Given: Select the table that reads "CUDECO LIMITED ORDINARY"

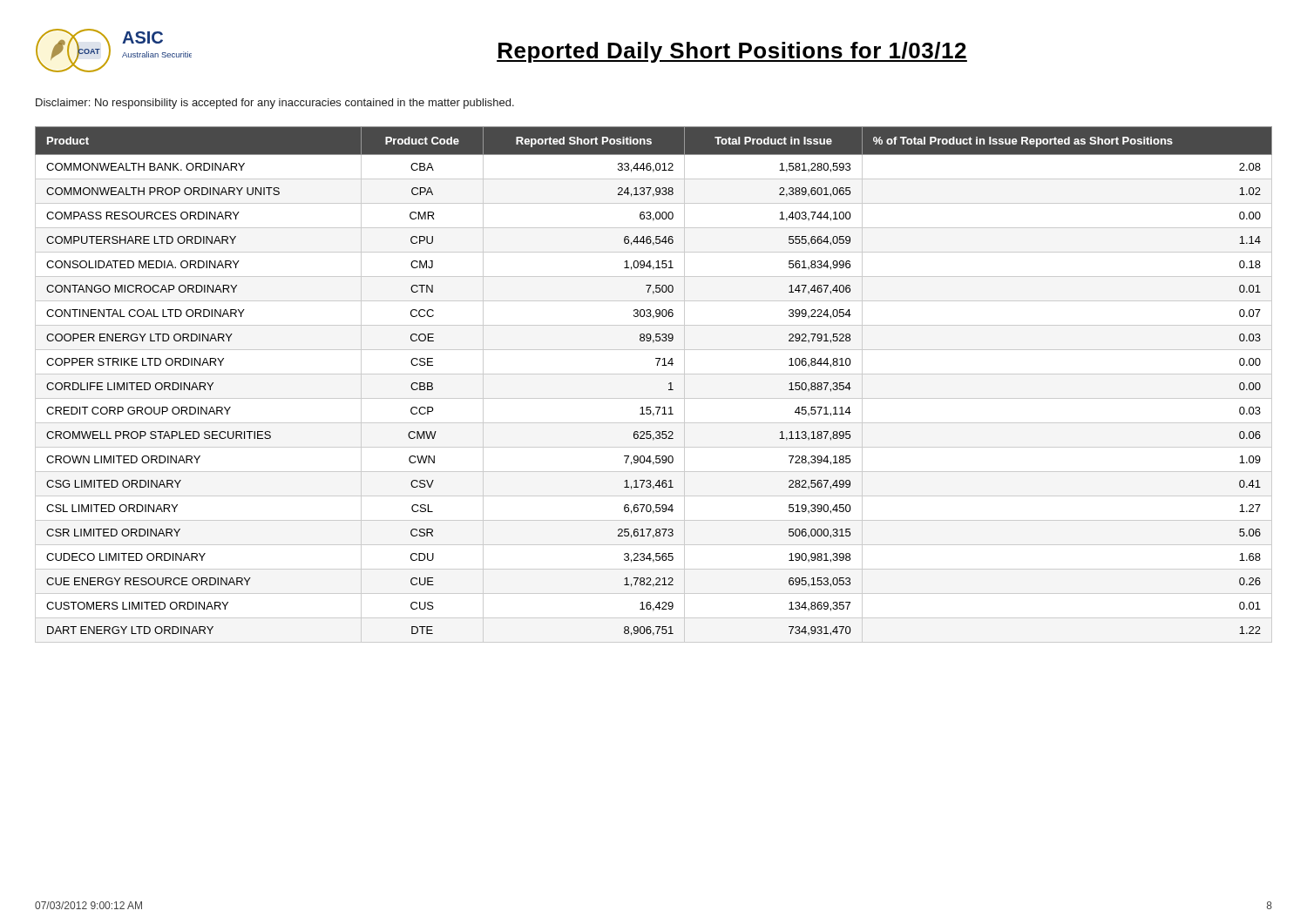Looking at the screenshot, I should tap(654, 384).
